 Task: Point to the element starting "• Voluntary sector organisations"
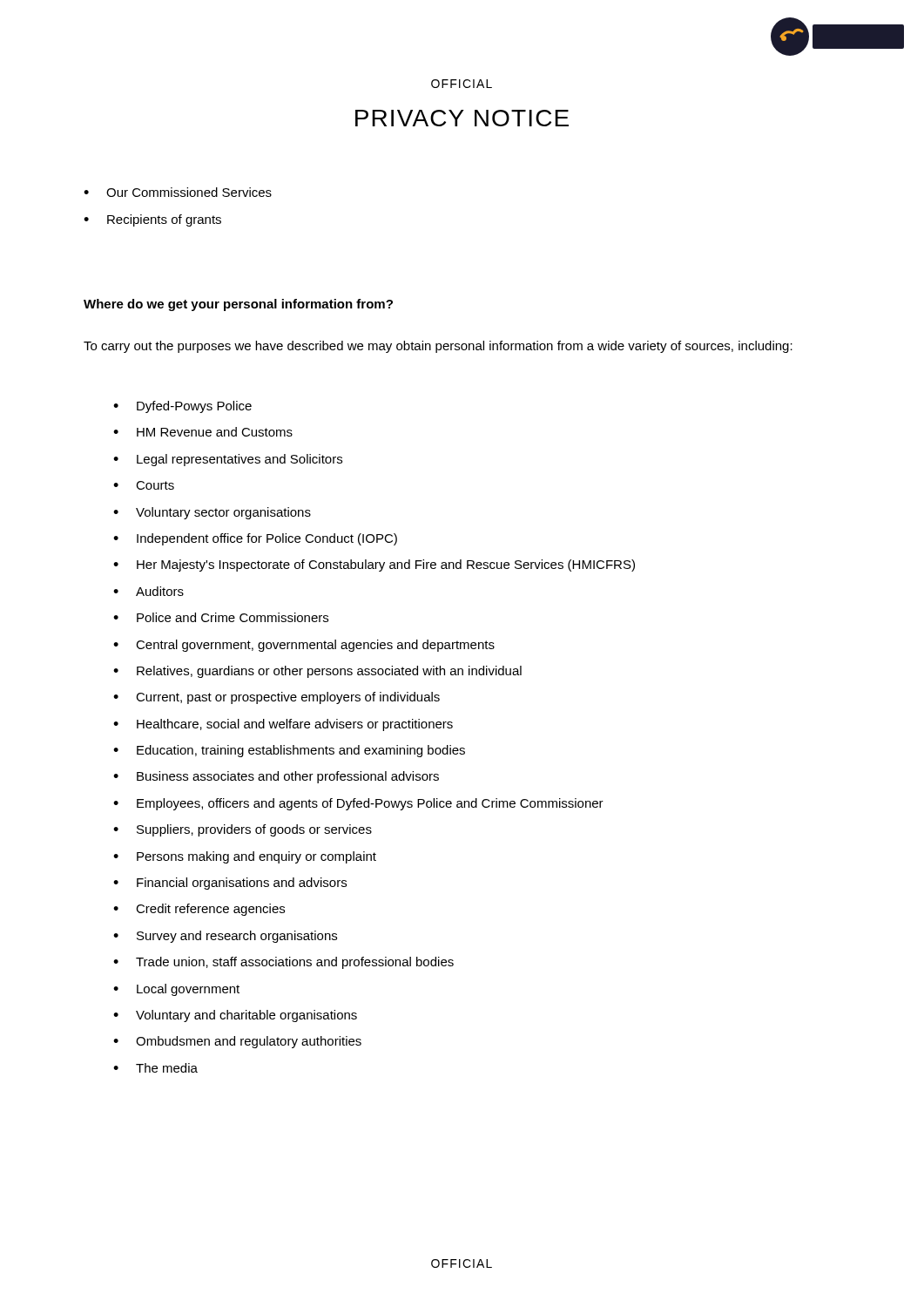pyautogui.click(x=212, y=513)
